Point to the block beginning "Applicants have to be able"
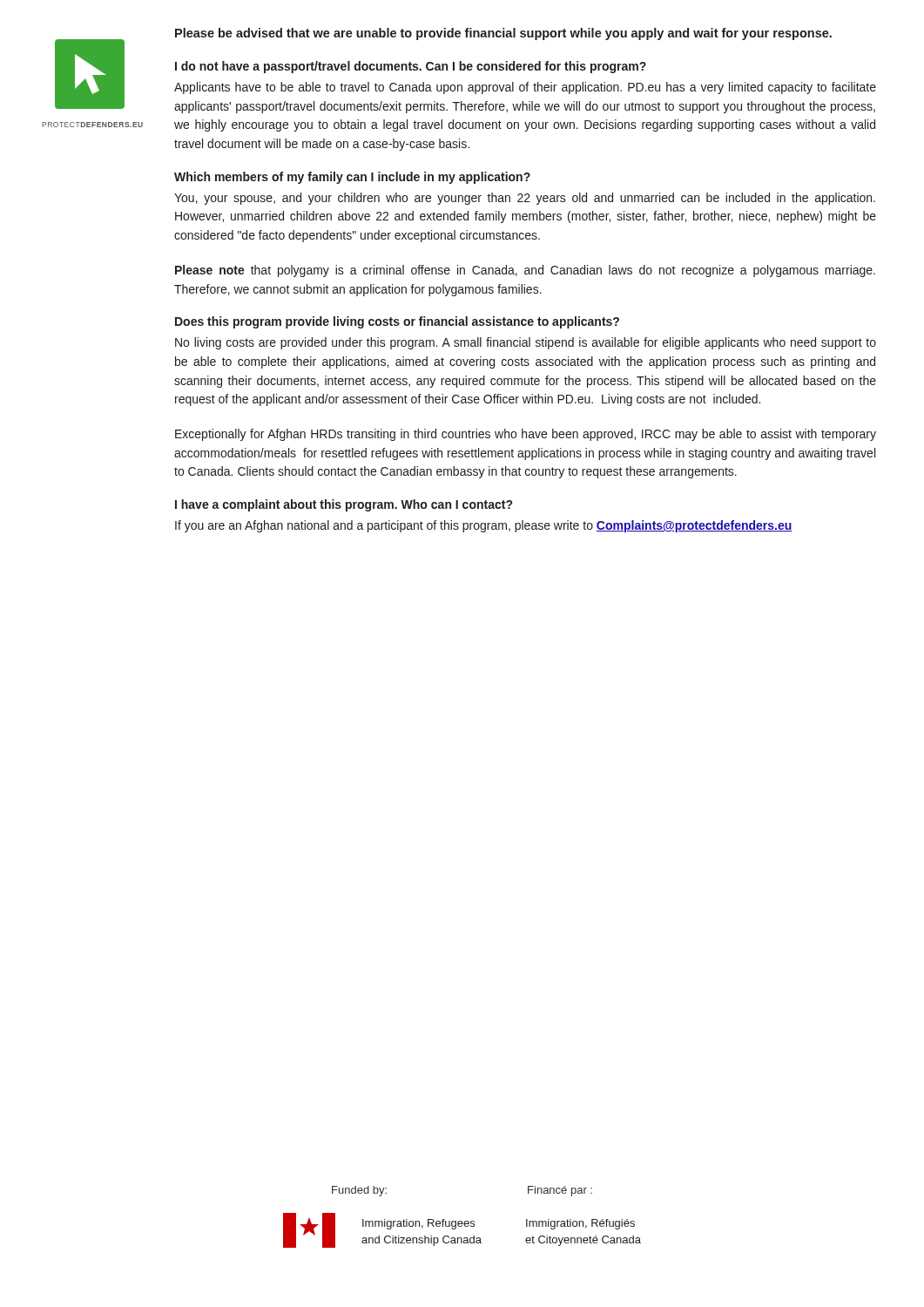The width and height of the screenshot is (924, 1307). click(525, 115)
